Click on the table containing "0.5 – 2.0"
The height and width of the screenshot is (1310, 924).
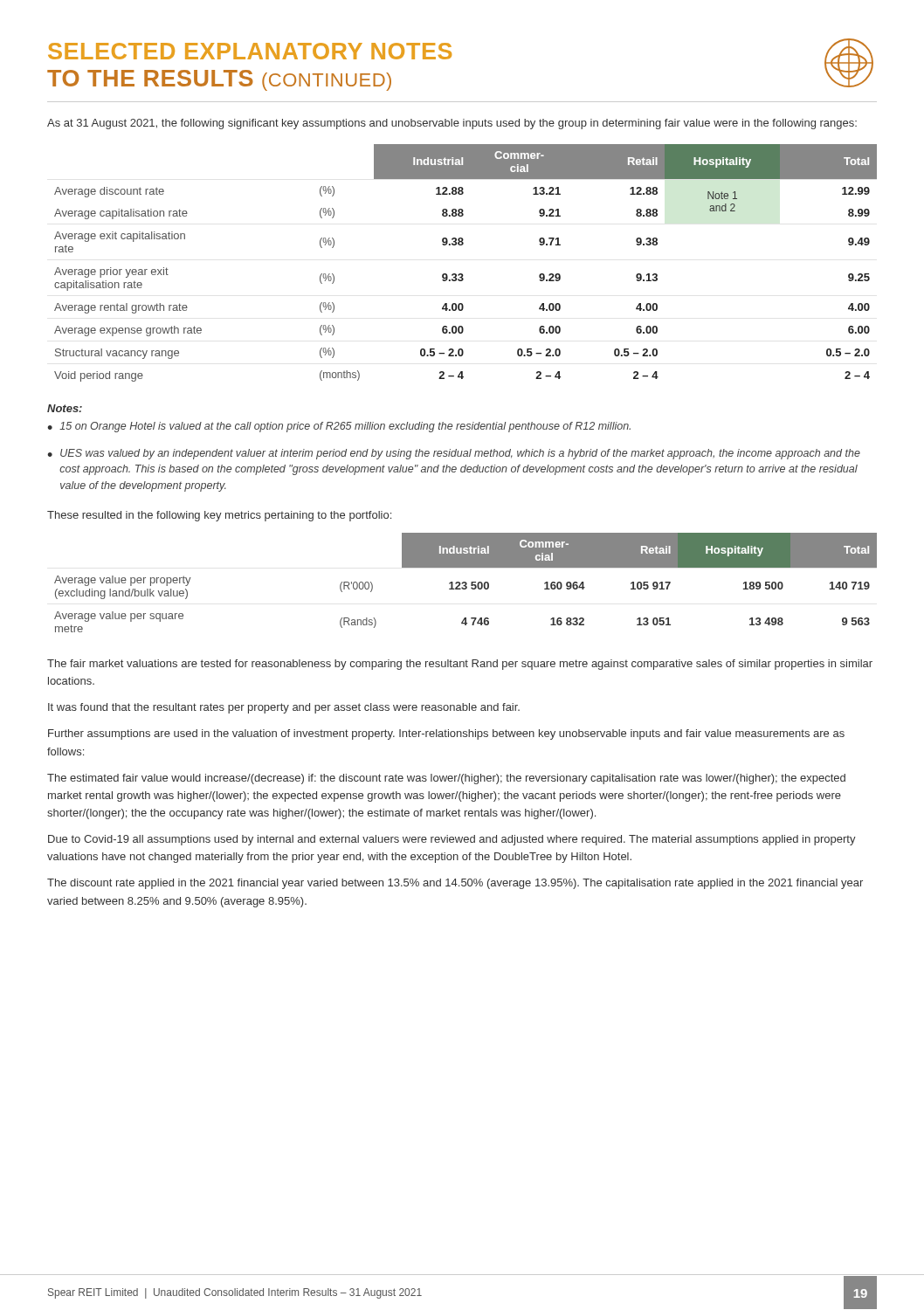click(x=462, y=265)
